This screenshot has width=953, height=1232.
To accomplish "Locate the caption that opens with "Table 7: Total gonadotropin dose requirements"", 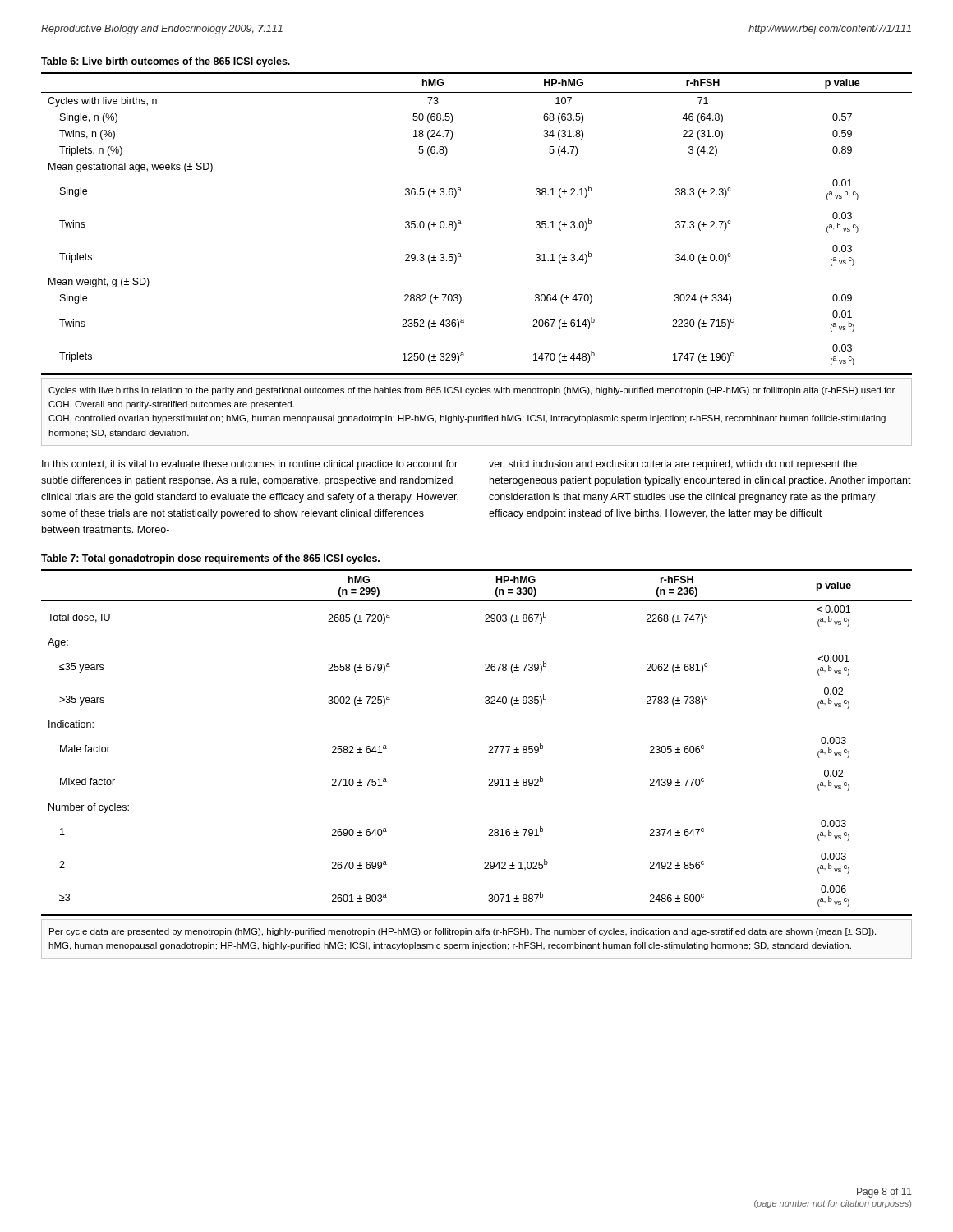I will click(211, 558).
